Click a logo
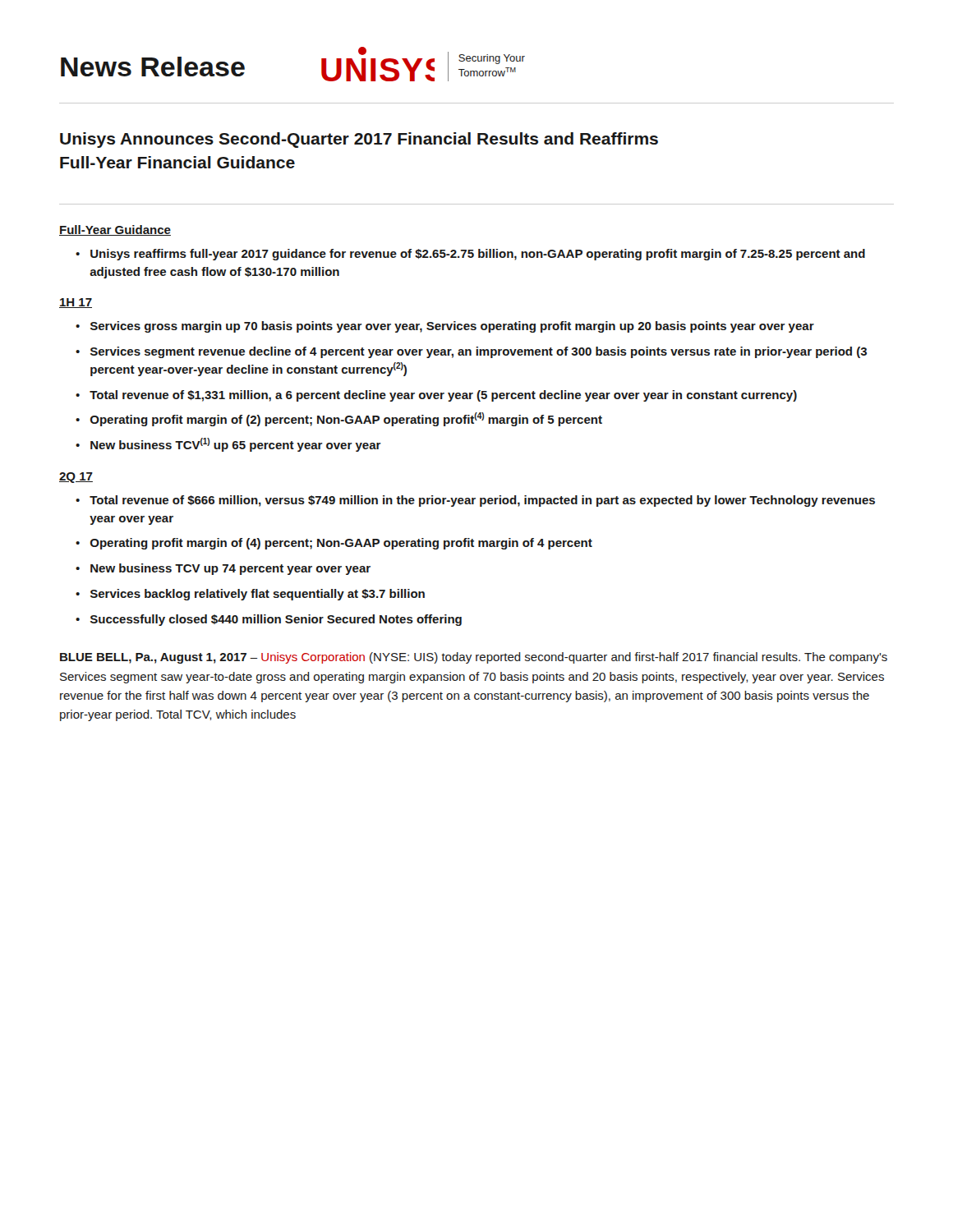Screen dimensions: 1232x953 pos(422,67)
